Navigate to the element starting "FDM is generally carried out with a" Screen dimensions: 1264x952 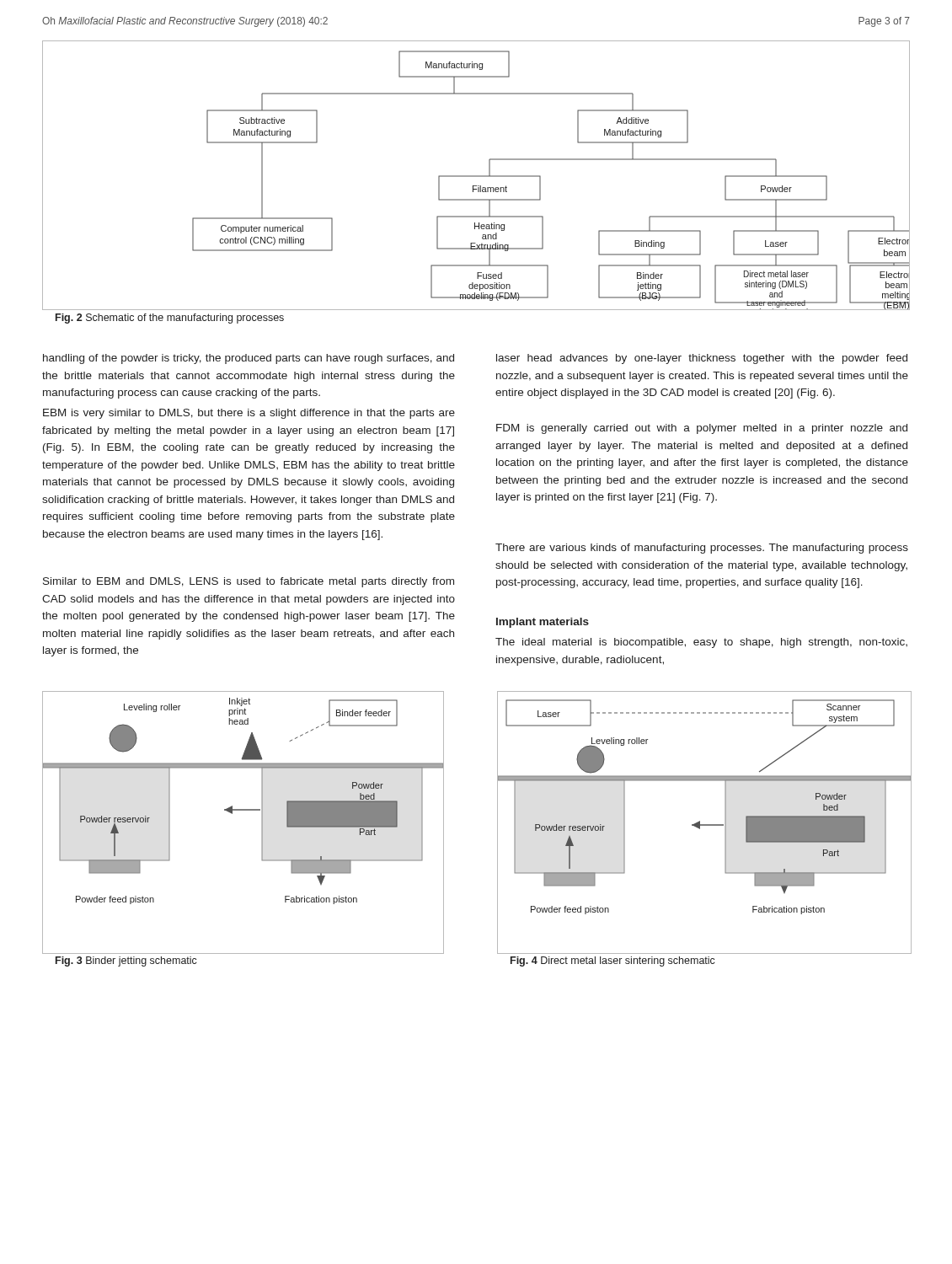702,462
